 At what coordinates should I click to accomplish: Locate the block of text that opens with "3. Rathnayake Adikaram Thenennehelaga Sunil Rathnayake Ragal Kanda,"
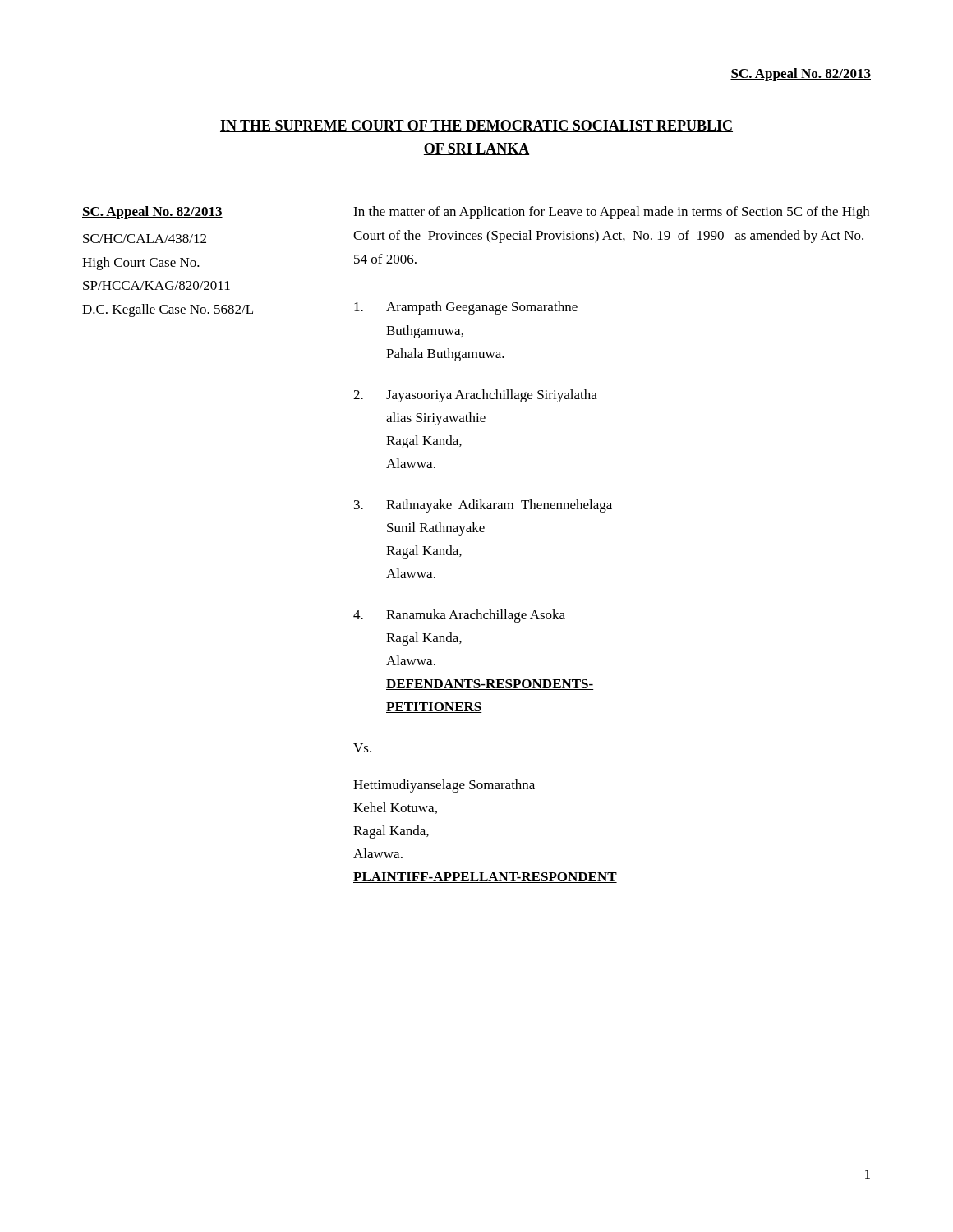pos(483,539)
